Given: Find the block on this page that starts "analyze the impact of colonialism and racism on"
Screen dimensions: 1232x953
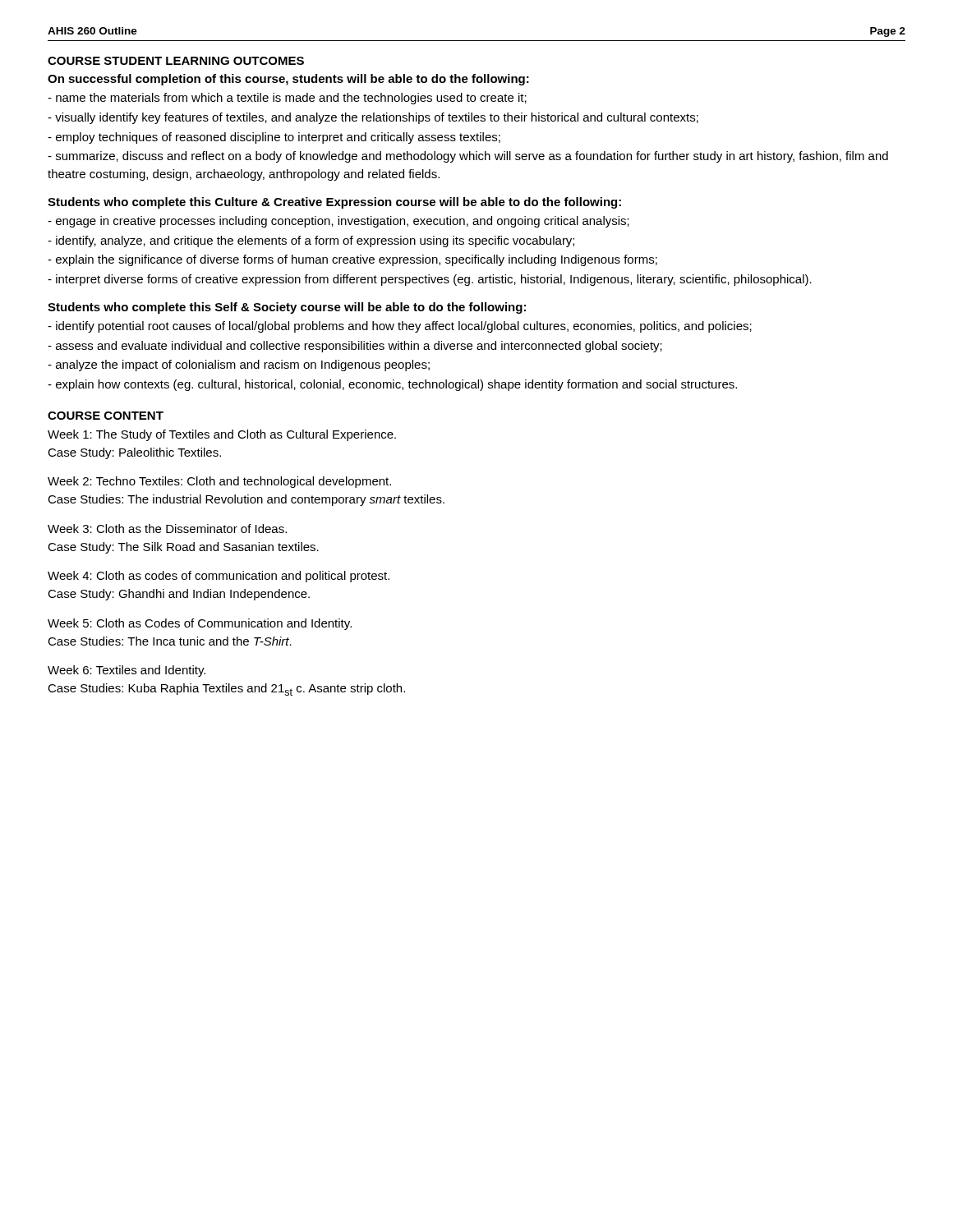Looking at the screenshot, I should click(239, 364).
